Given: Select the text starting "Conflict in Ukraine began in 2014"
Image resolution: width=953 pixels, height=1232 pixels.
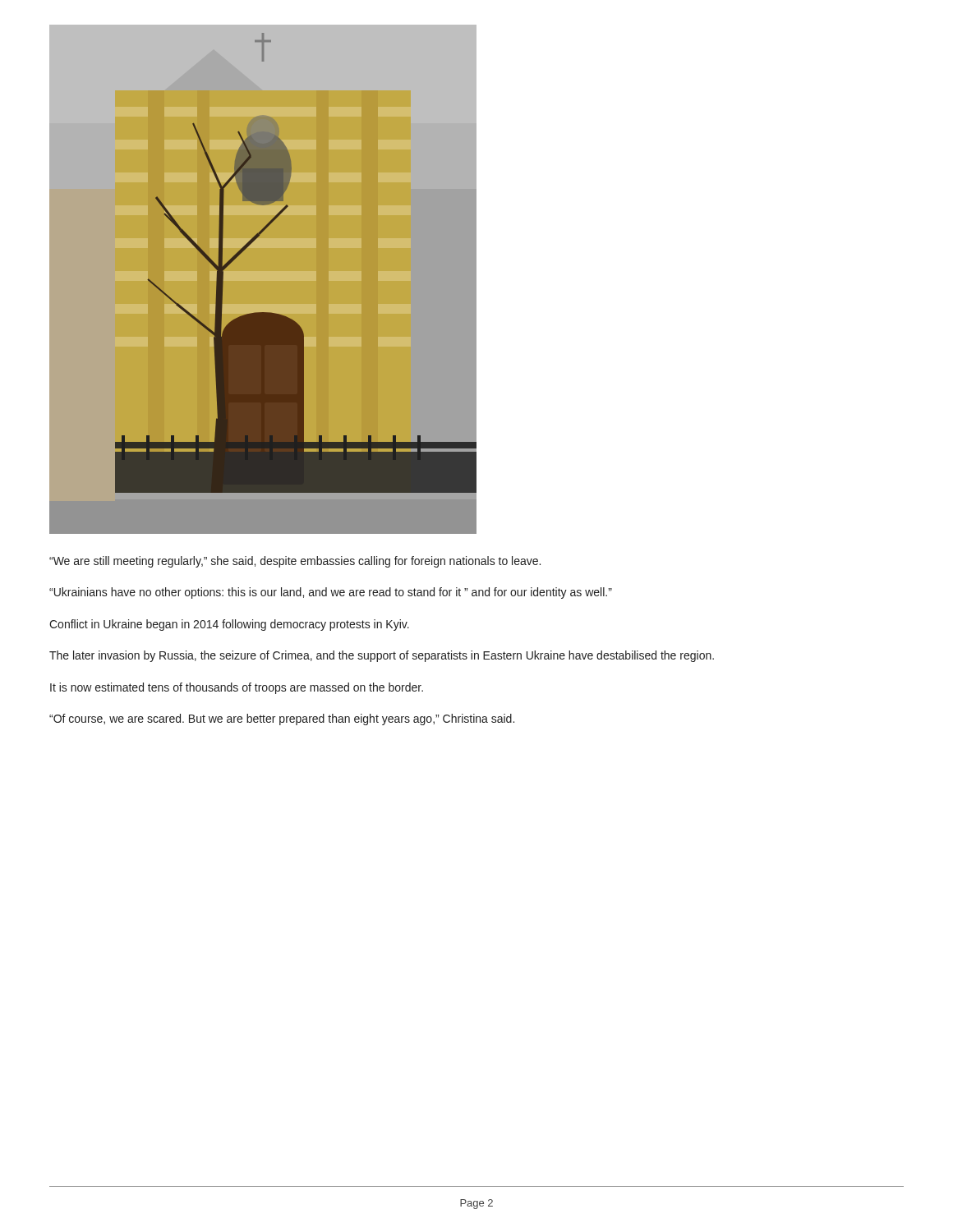Looking at the screenshot, I should tap(231, 624).
